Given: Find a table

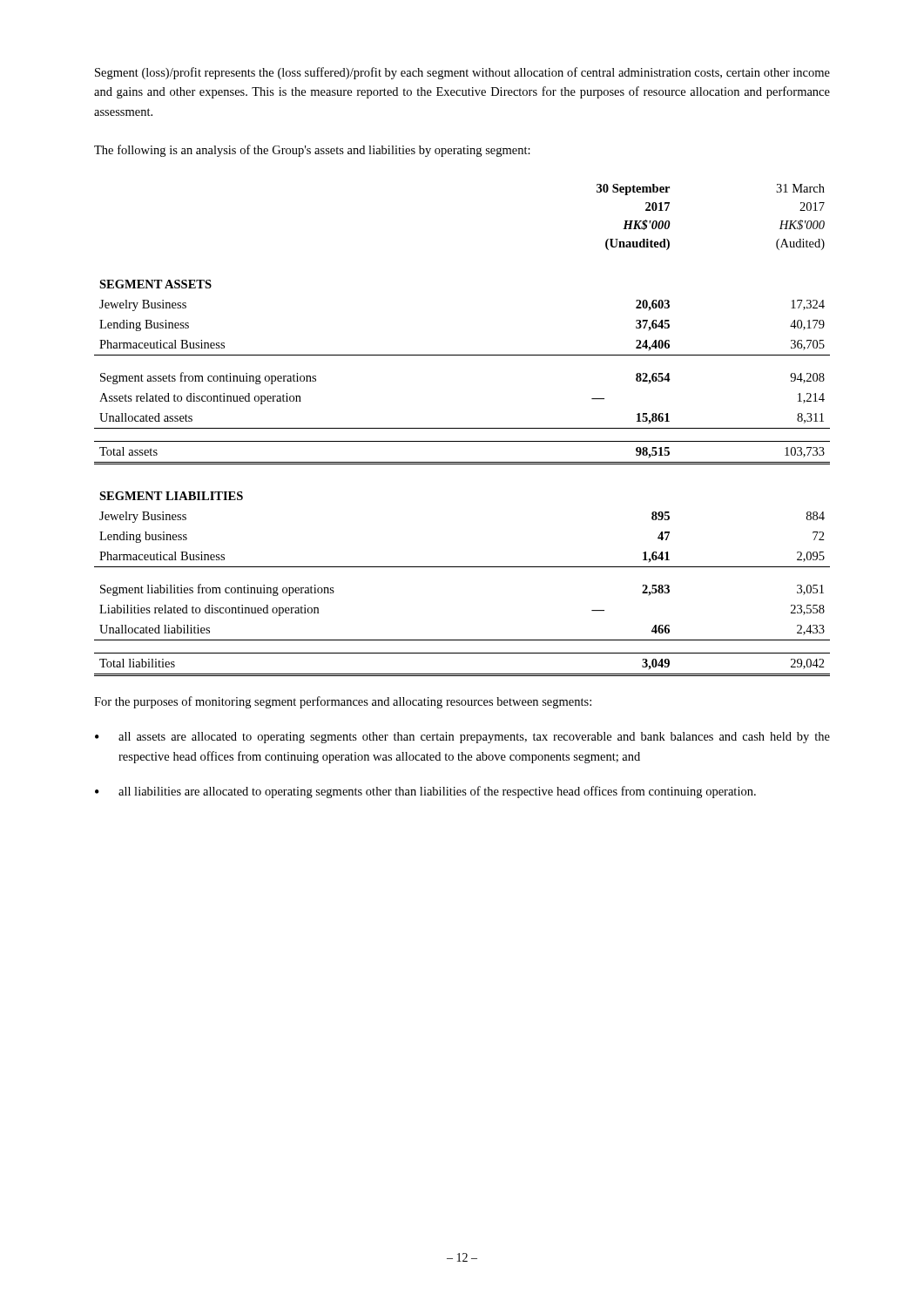Looking at the screenshot, I should pyautogui.click(x=462, y=428).
